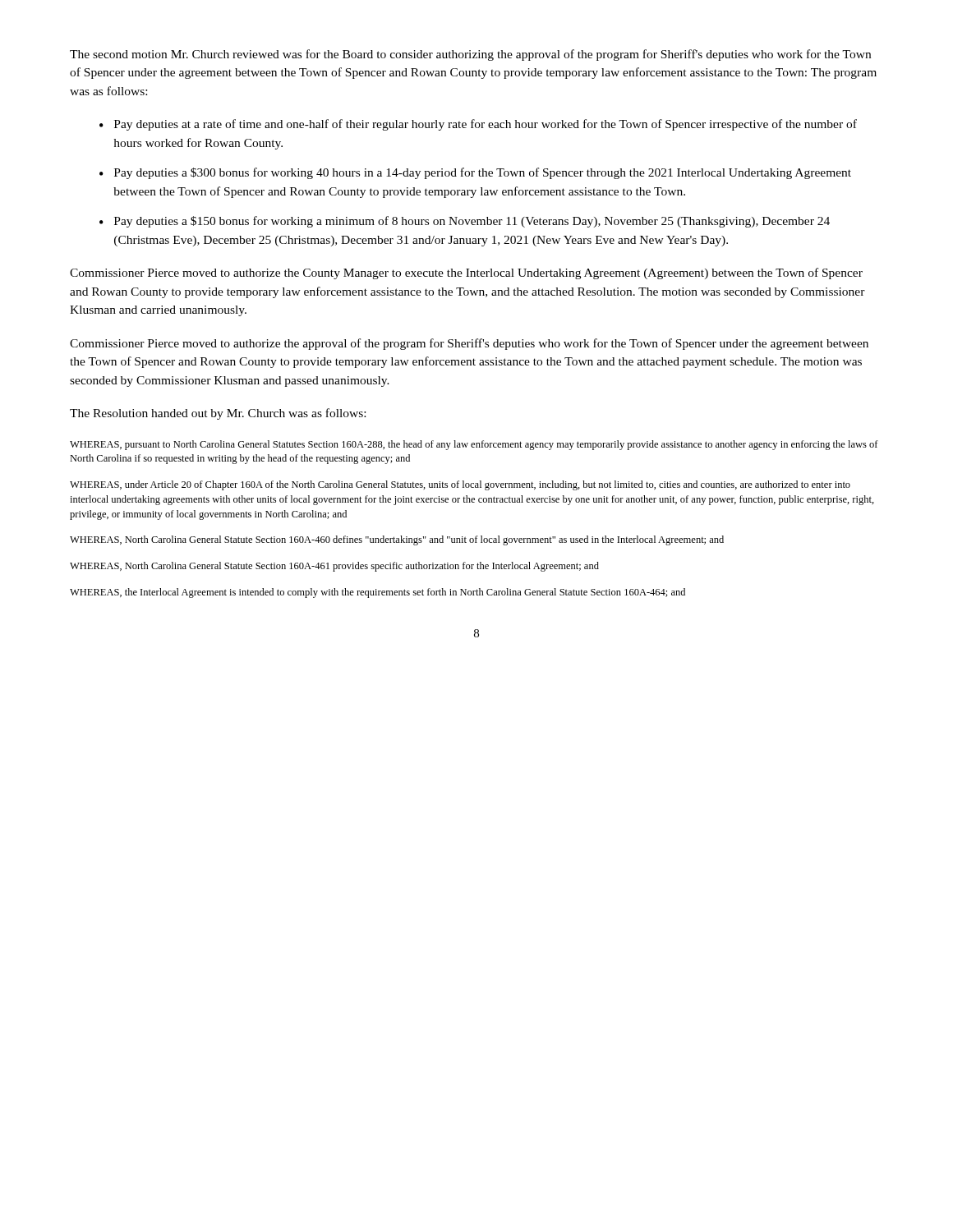
Task: Locate the element starting "Pay deputies a $150 bonus for"
Action: (x=498, y=231)
